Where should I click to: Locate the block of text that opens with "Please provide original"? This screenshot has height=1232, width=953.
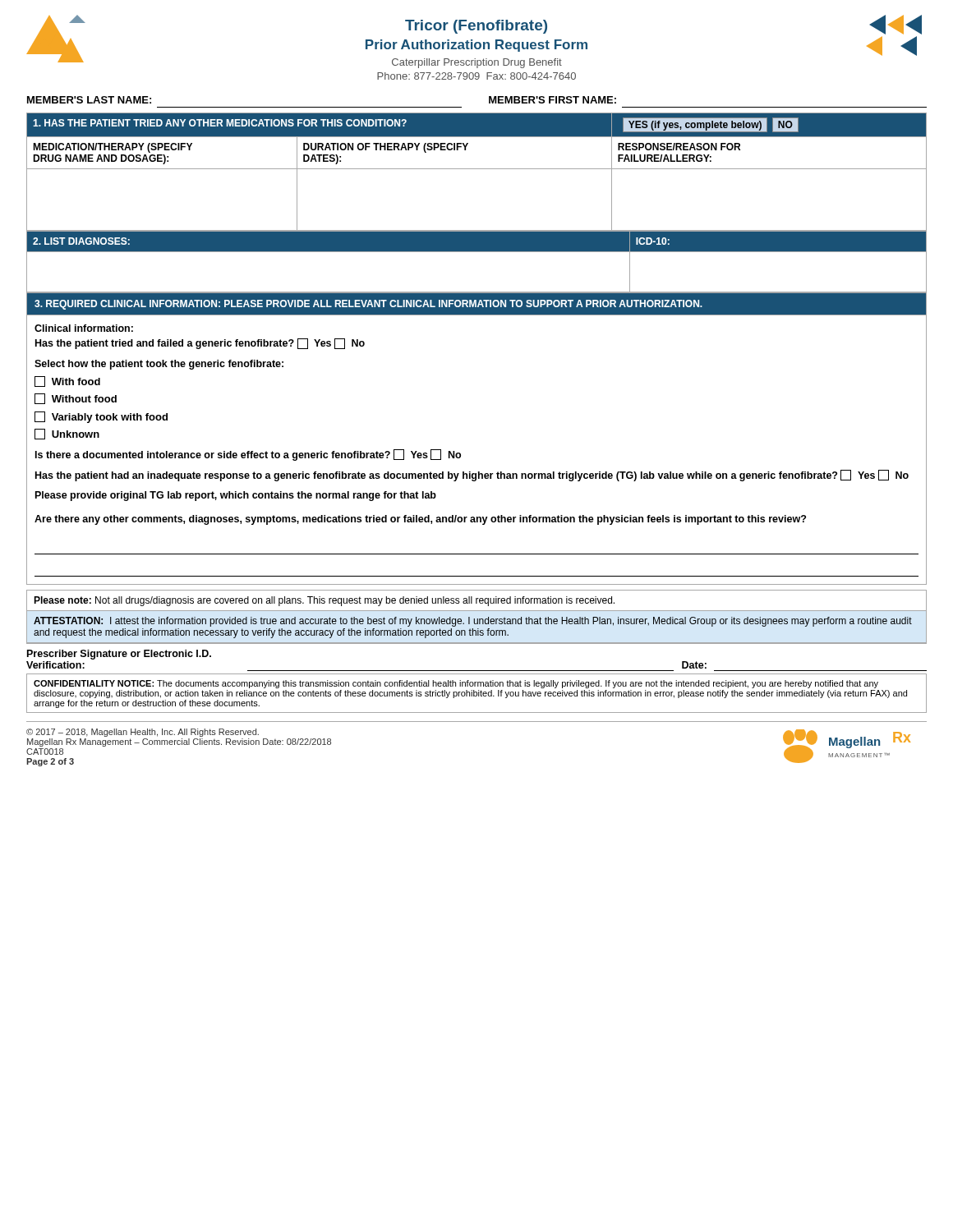235,496
